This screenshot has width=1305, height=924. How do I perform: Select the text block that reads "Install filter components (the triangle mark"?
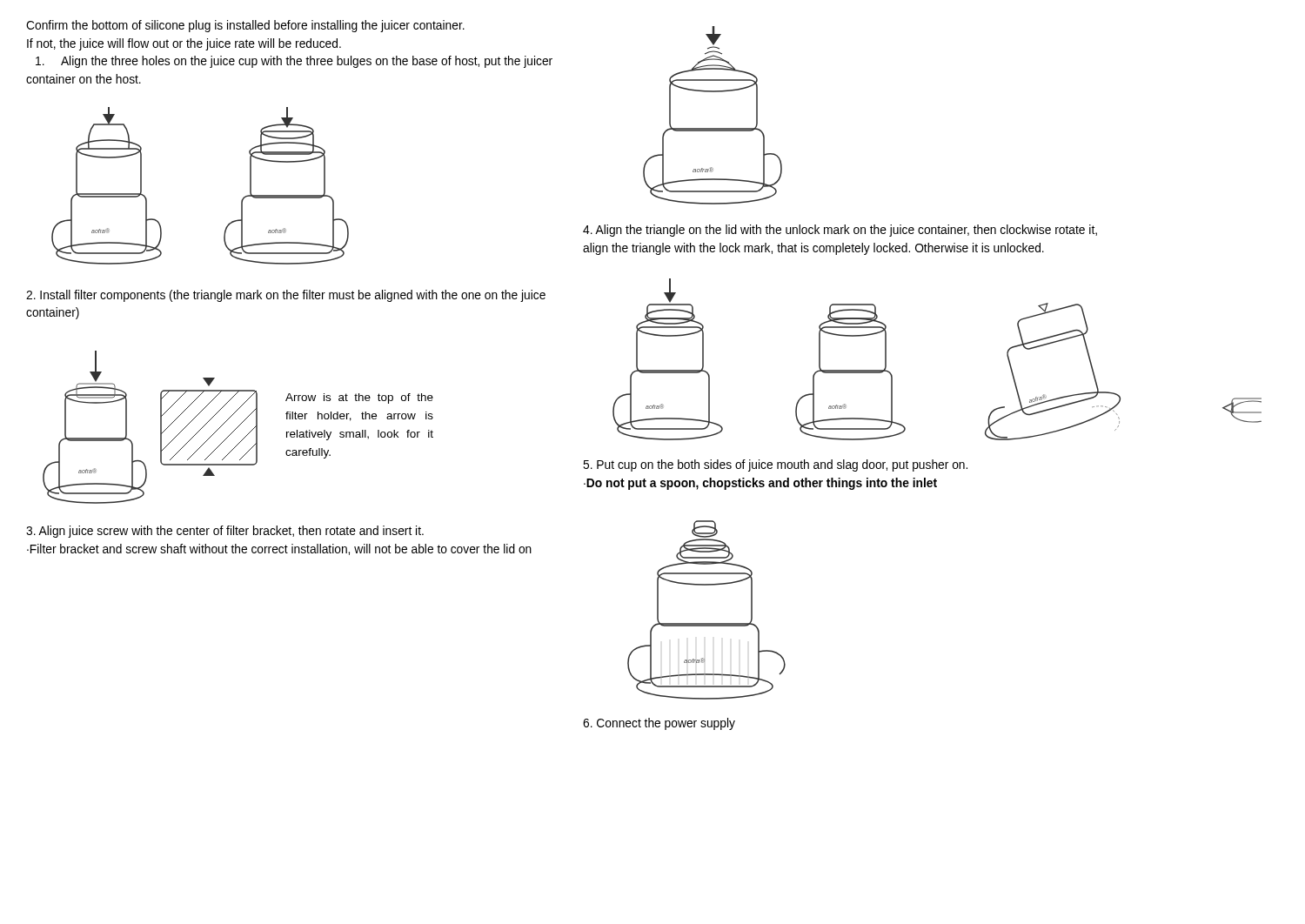(286, 304)
